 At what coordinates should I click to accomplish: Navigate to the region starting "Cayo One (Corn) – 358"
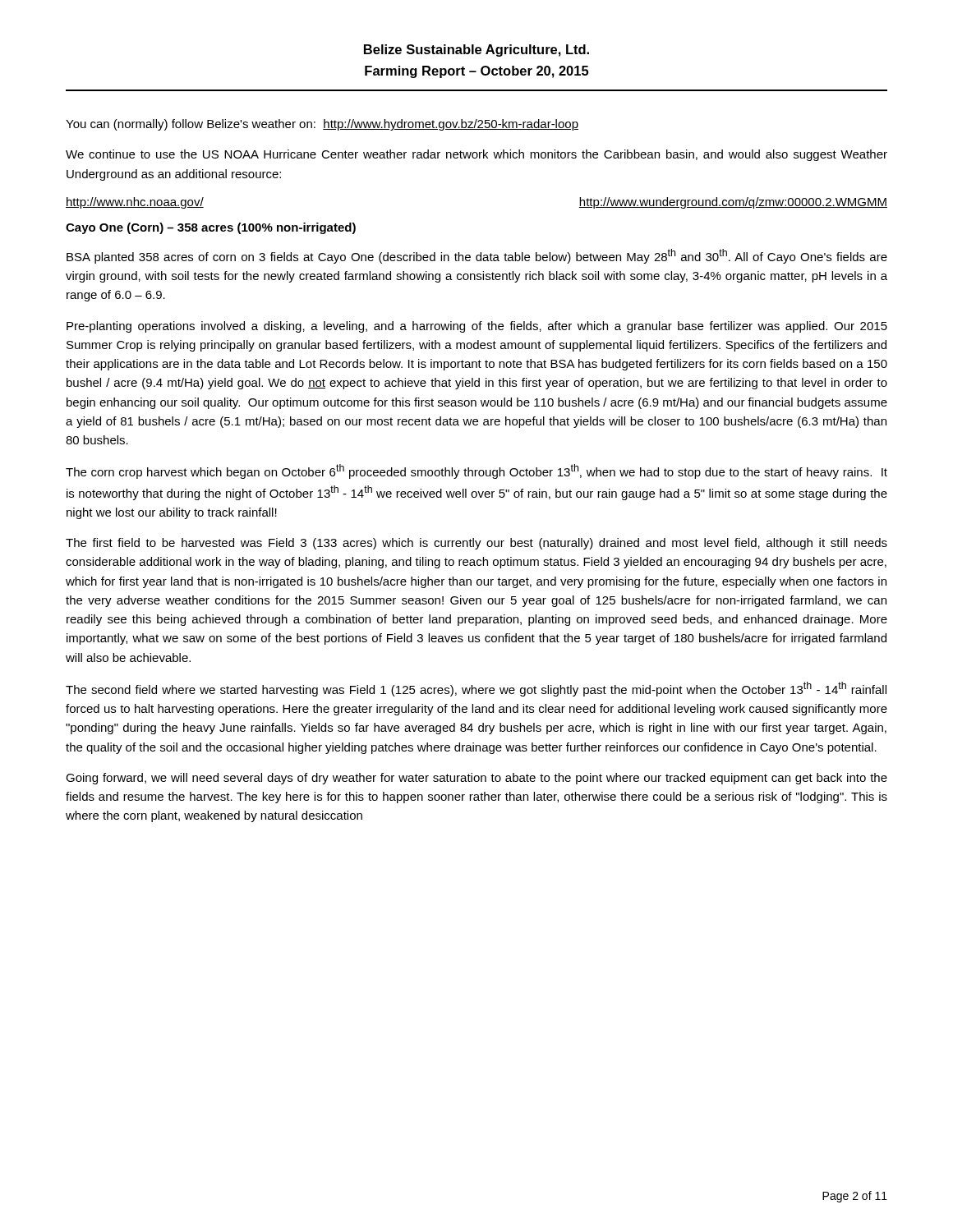click(211, 227)
